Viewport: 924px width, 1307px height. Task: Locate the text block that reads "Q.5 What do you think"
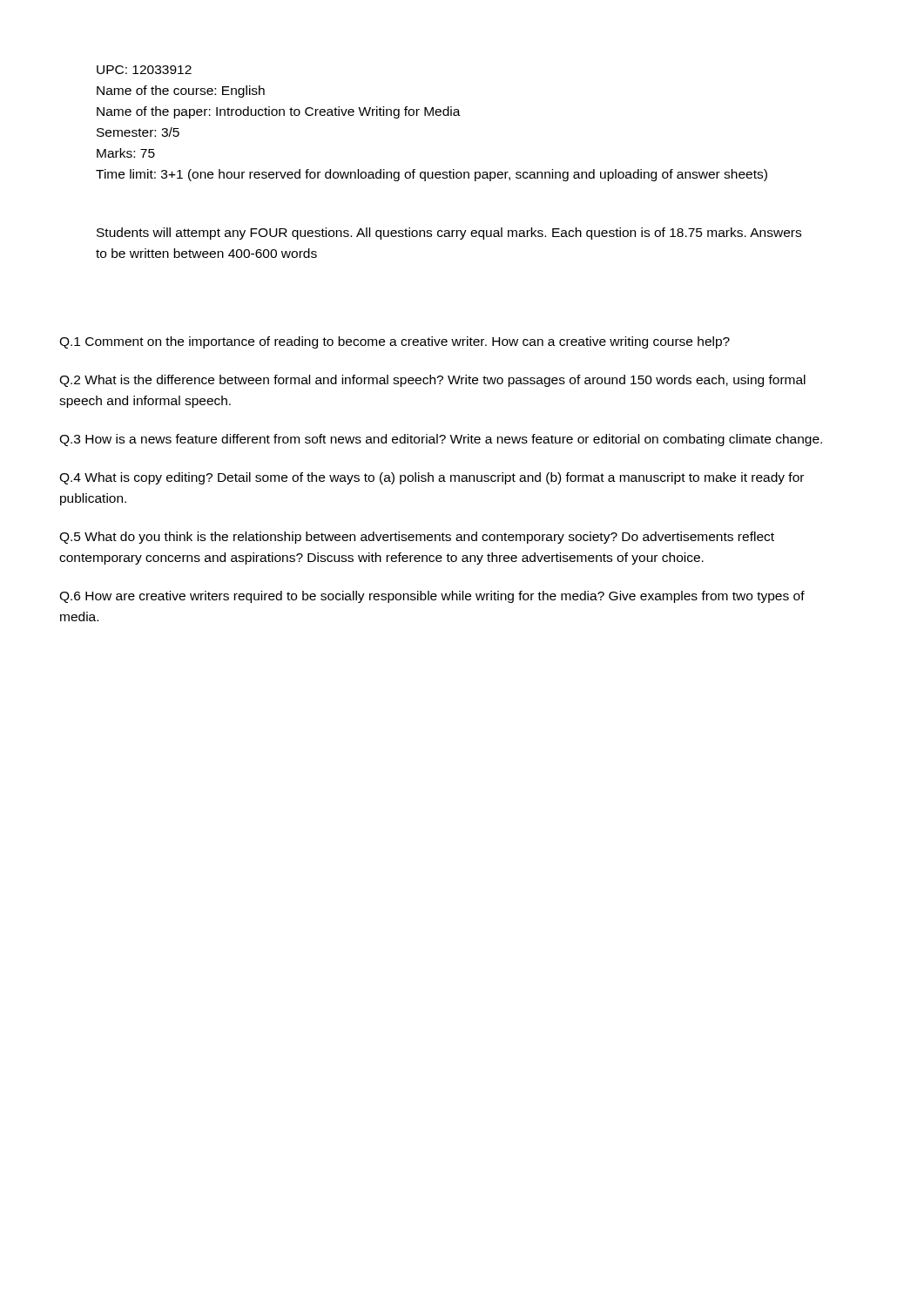(x=417, y=547)
